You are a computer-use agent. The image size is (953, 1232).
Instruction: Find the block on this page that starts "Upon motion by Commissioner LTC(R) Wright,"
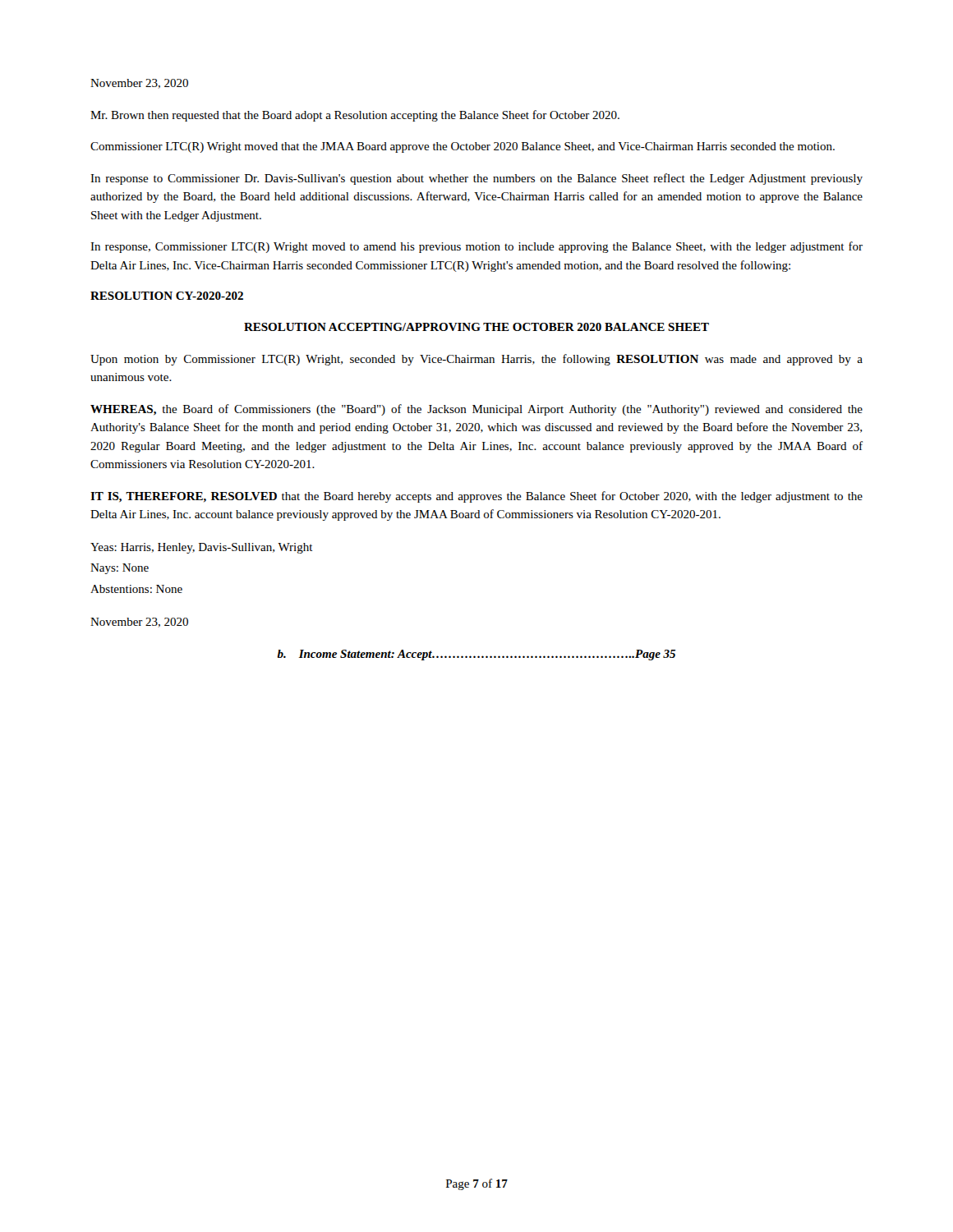point(476,368)
